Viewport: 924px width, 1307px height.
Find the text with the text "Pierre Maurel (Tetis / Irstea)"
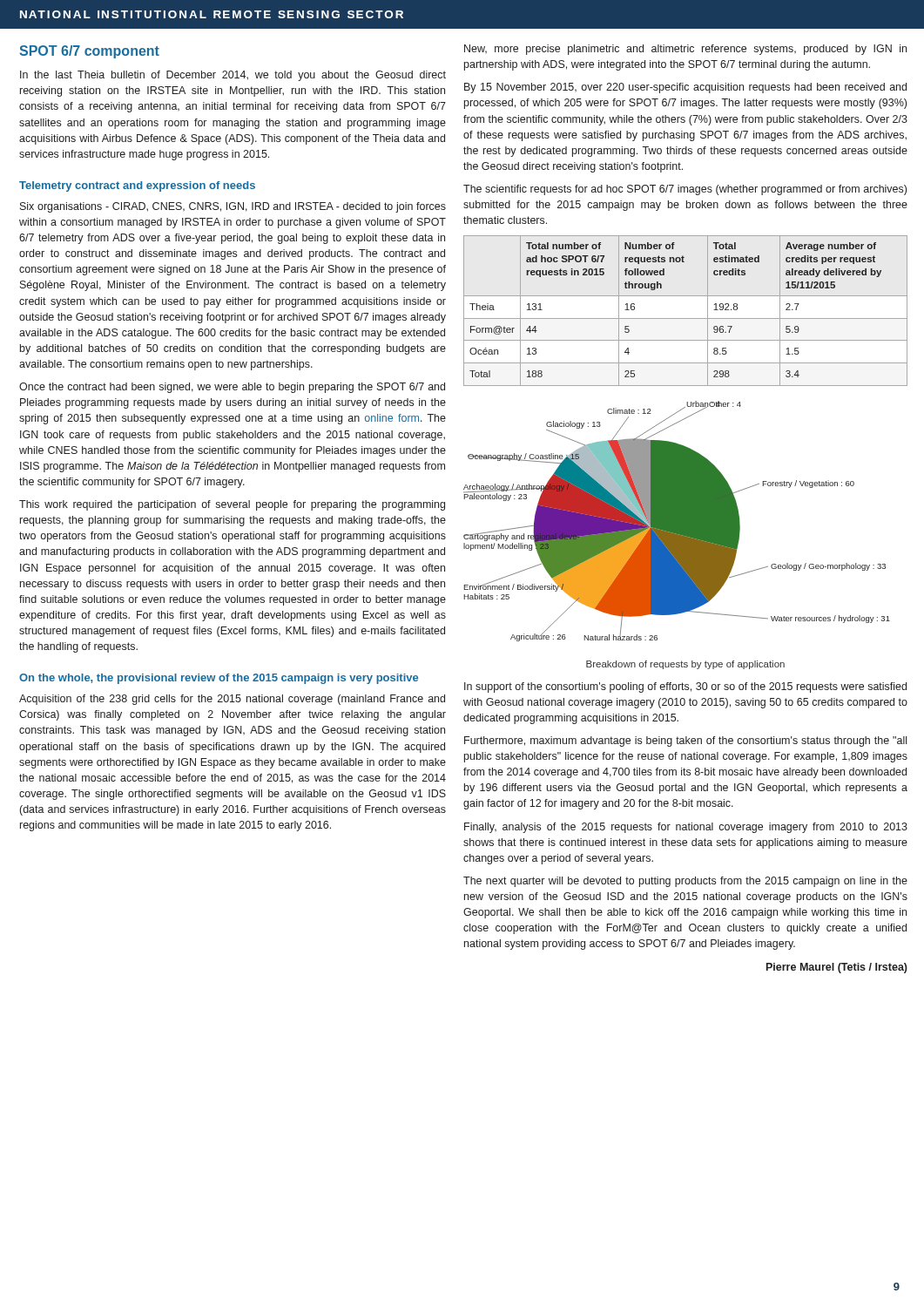(836, 967)
